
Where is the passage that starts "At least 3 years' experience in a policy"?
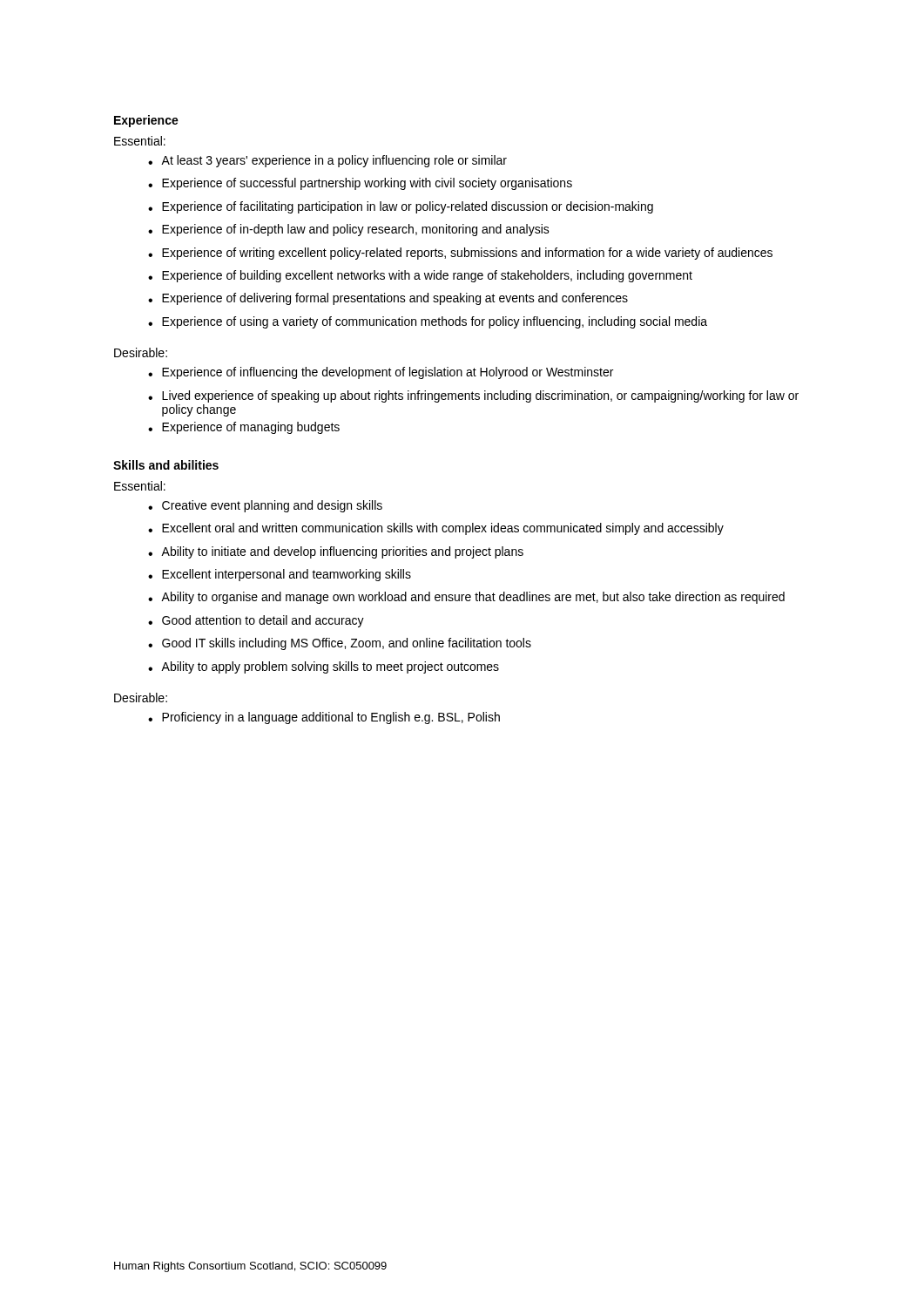coord(334,160)
